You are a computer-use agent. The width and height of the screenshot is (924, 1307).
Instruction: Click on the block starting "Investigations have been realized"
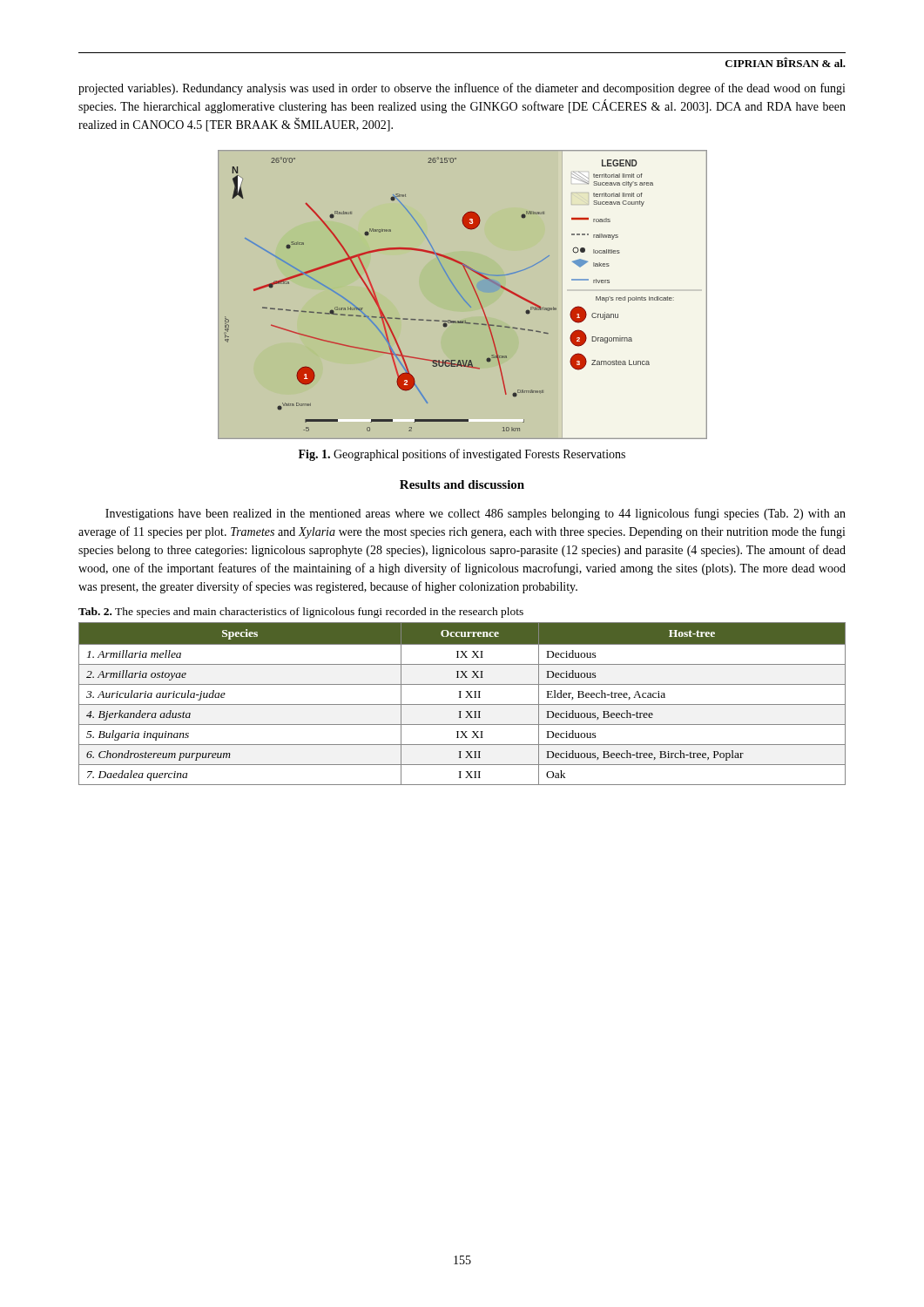[x=462, y=550]
